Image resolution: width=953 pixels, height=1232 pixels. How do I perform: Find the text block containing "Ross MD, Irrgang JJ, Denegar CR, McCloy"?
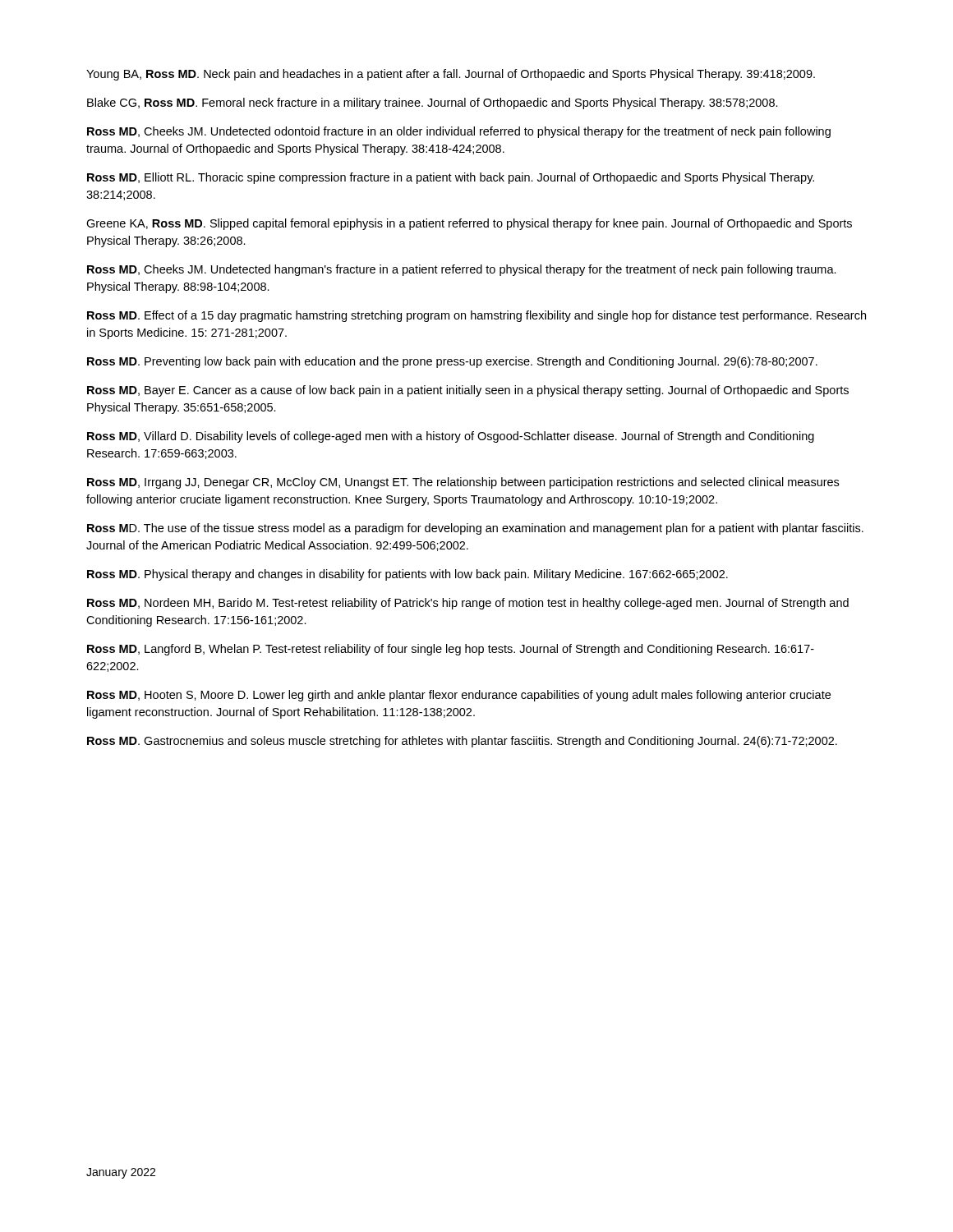coord(463,491)
